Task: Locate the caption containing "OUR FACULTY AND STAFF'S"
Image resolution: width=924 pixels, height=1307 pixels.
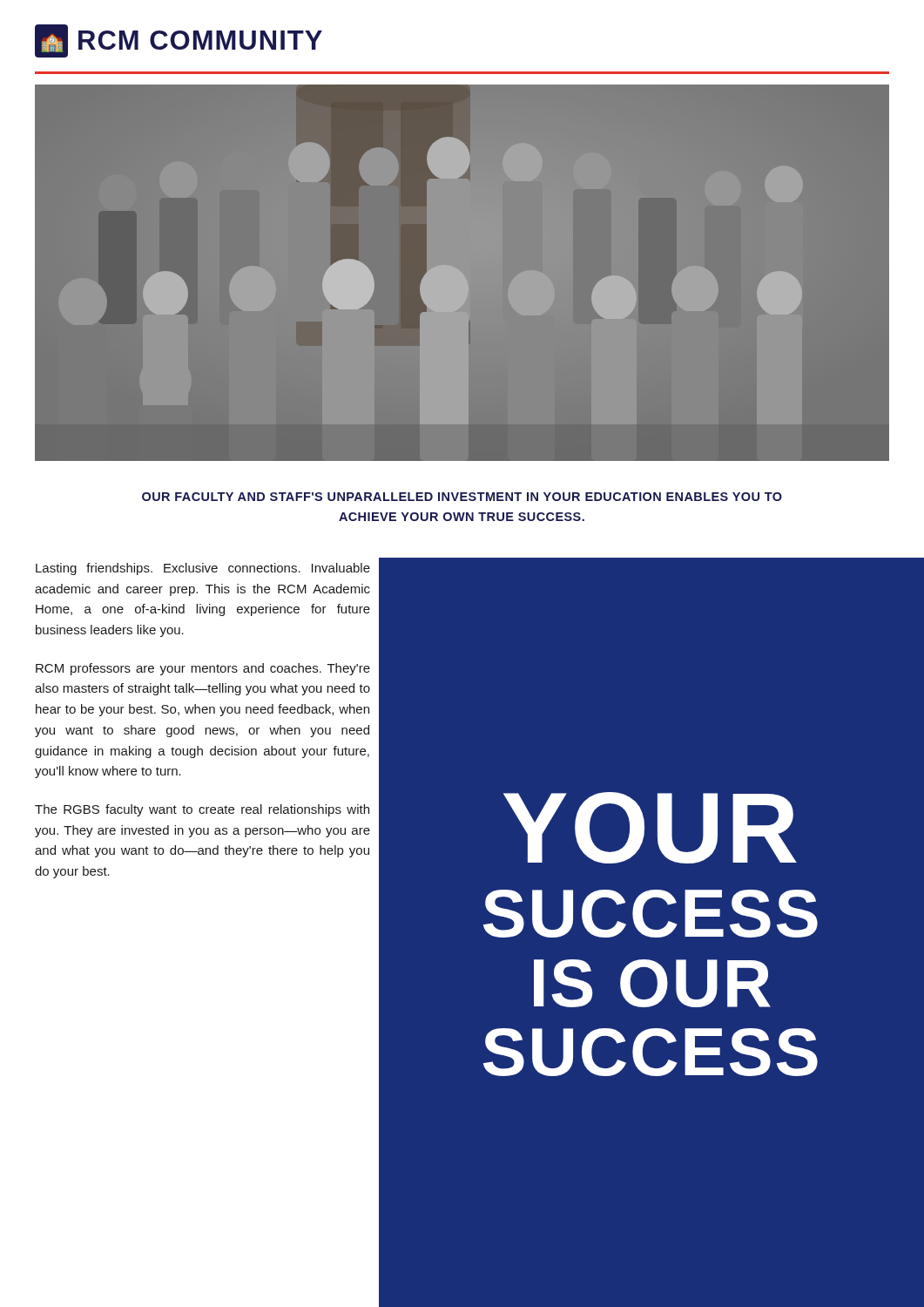Action: (x=462, y=507)
